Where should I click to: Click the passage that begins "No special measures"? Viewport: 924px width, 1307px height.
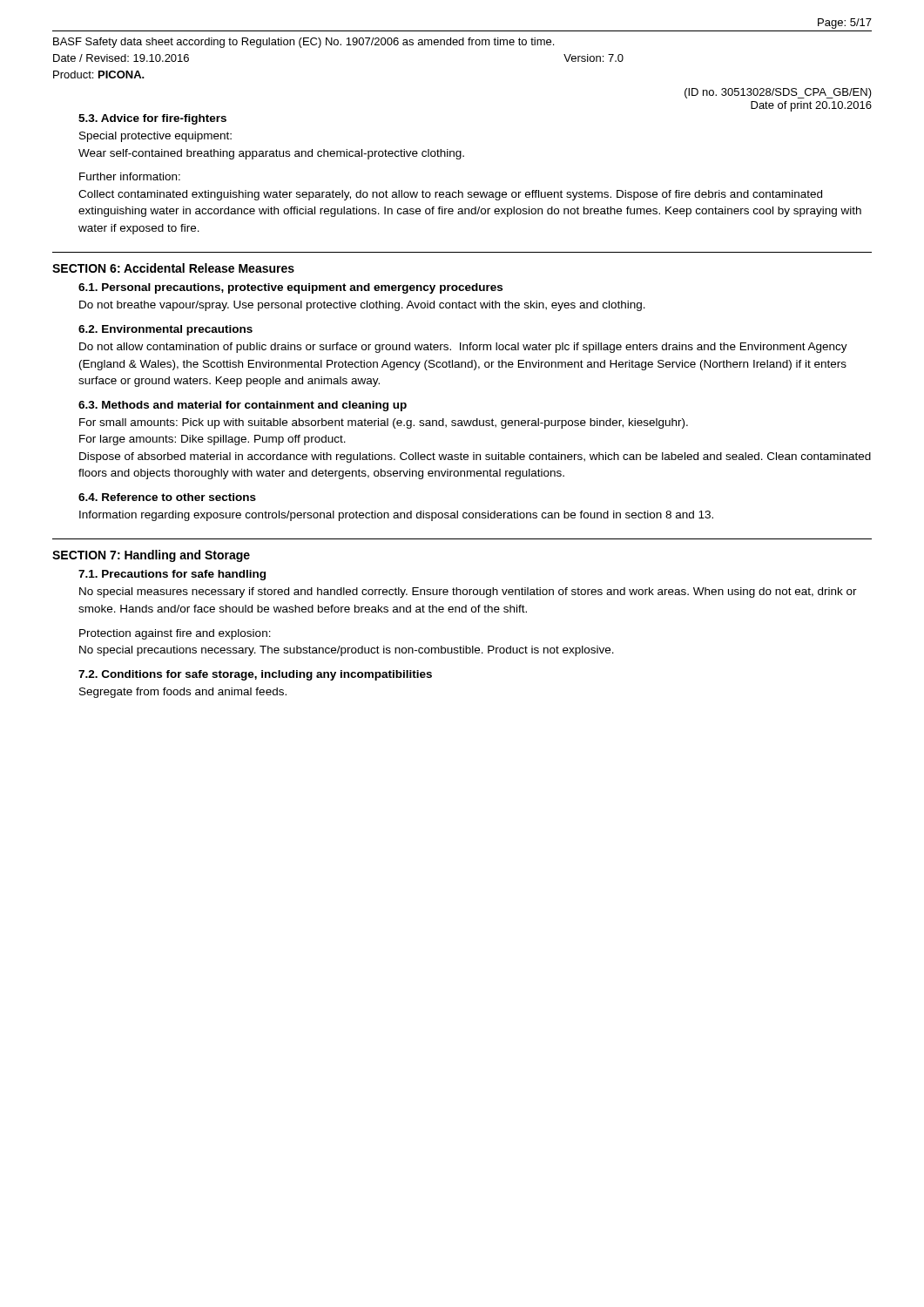click(467, 600)
